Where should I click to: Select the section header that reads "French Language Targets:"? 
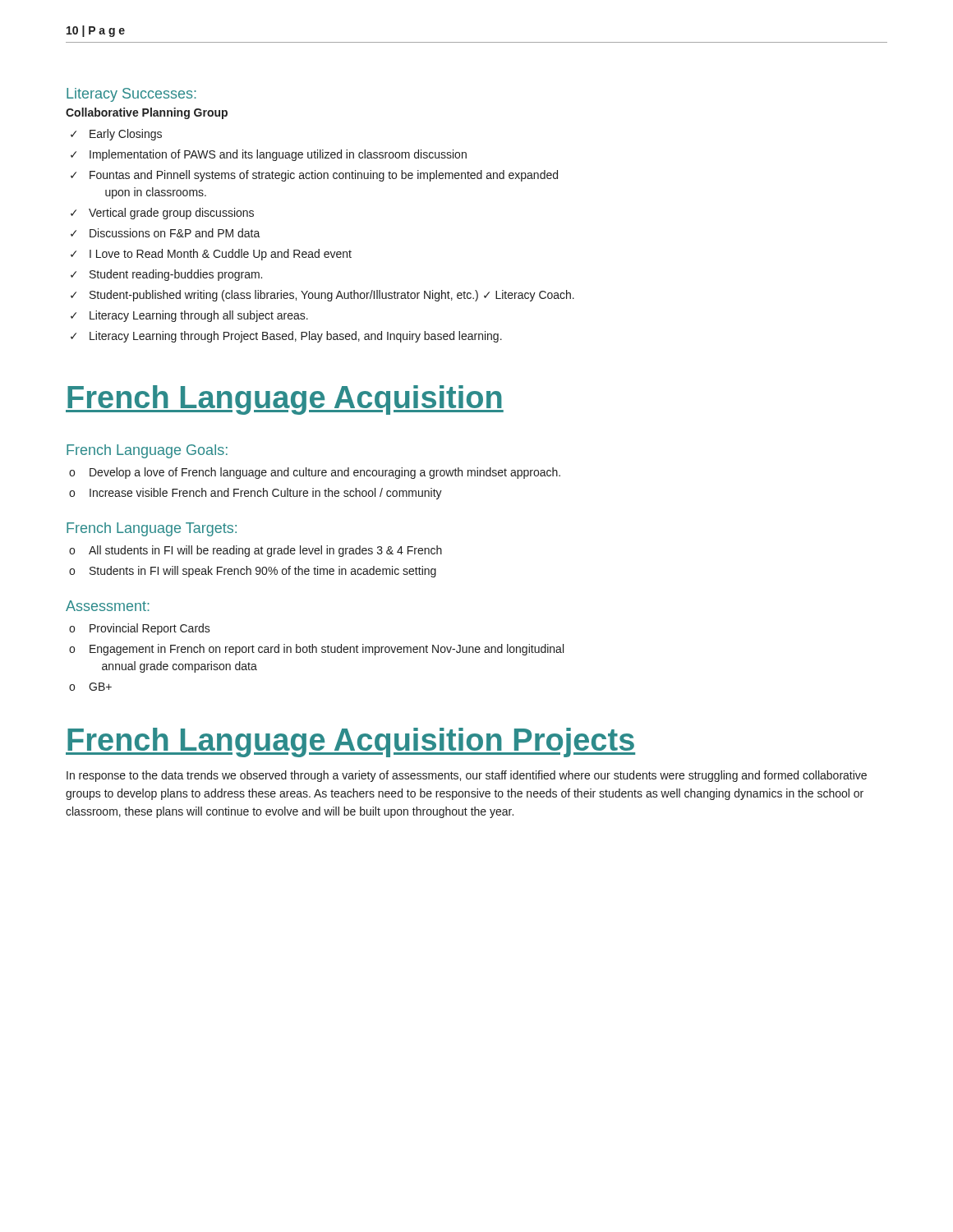152,529
